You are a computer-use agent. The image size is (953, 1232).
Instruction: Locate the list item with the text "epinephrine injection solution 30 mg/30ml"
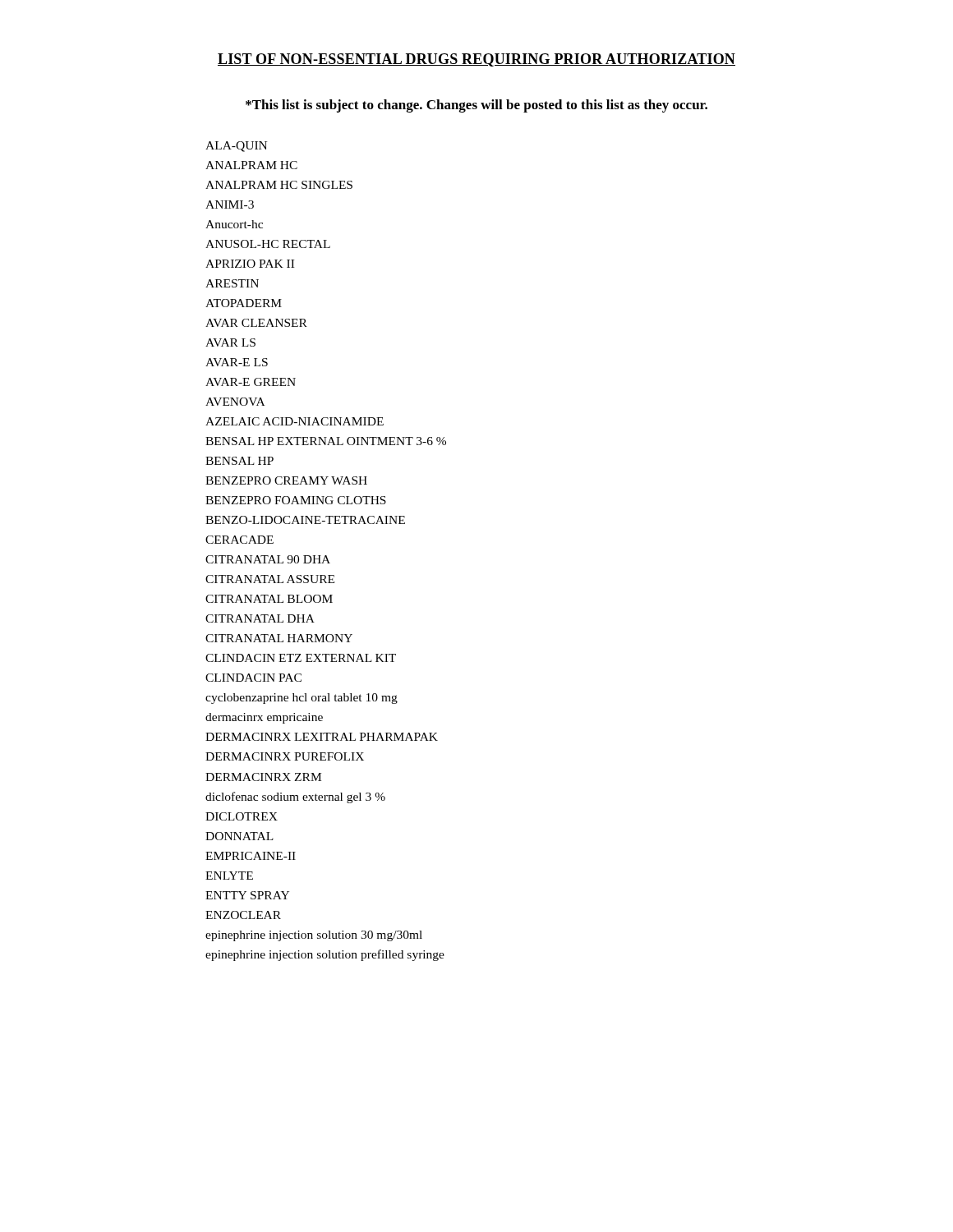(314, 934)
